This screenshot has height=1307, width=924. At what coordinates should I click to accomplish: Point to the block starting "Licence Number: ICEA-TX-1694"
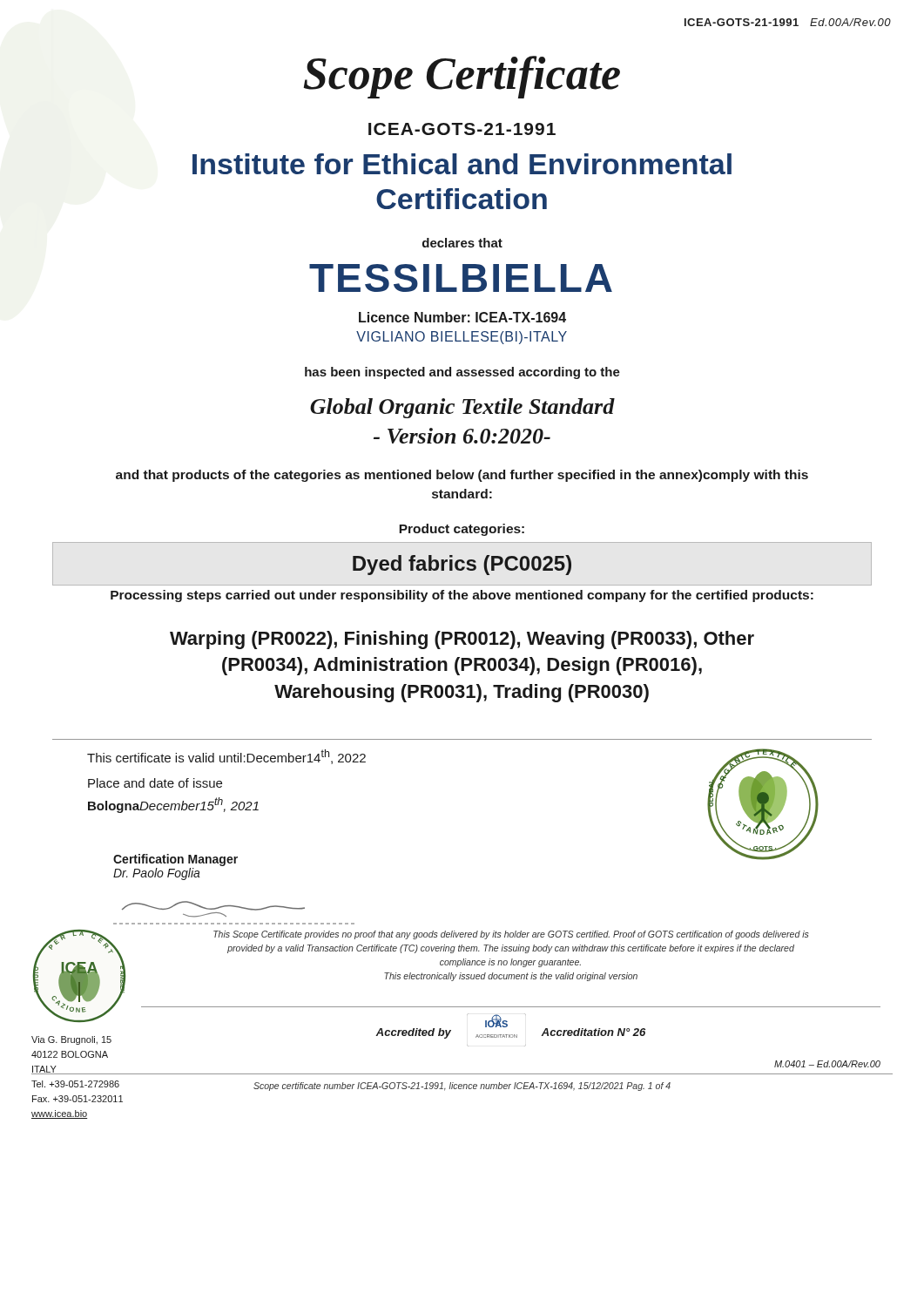pyautogui.click(x=462, y=318)
